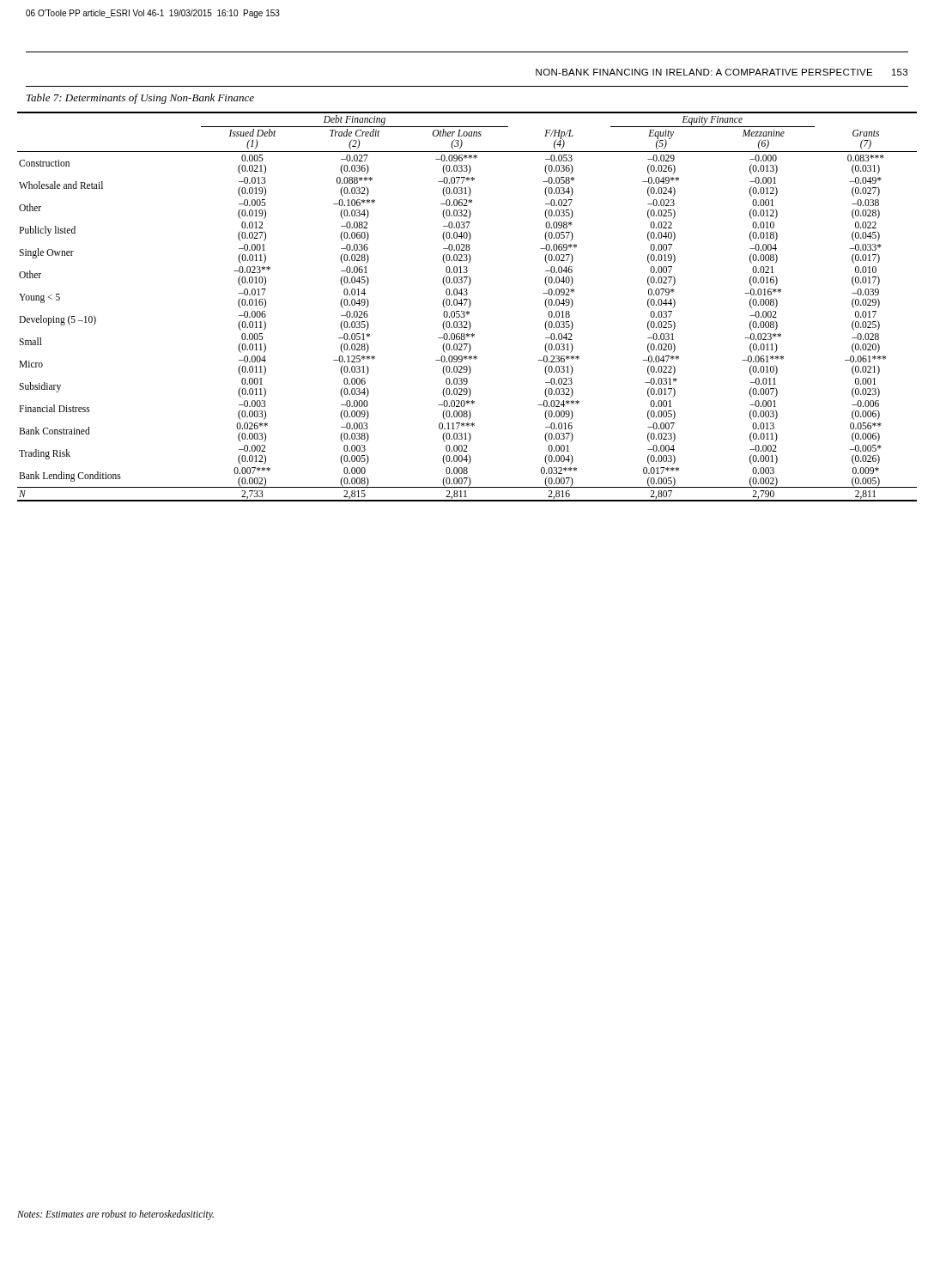This screenshot has width=934, height=1288.
Task: Find "Table 7: Determinants of Using Non-Bank Finance" on this page
Action: tap(140, 98)
